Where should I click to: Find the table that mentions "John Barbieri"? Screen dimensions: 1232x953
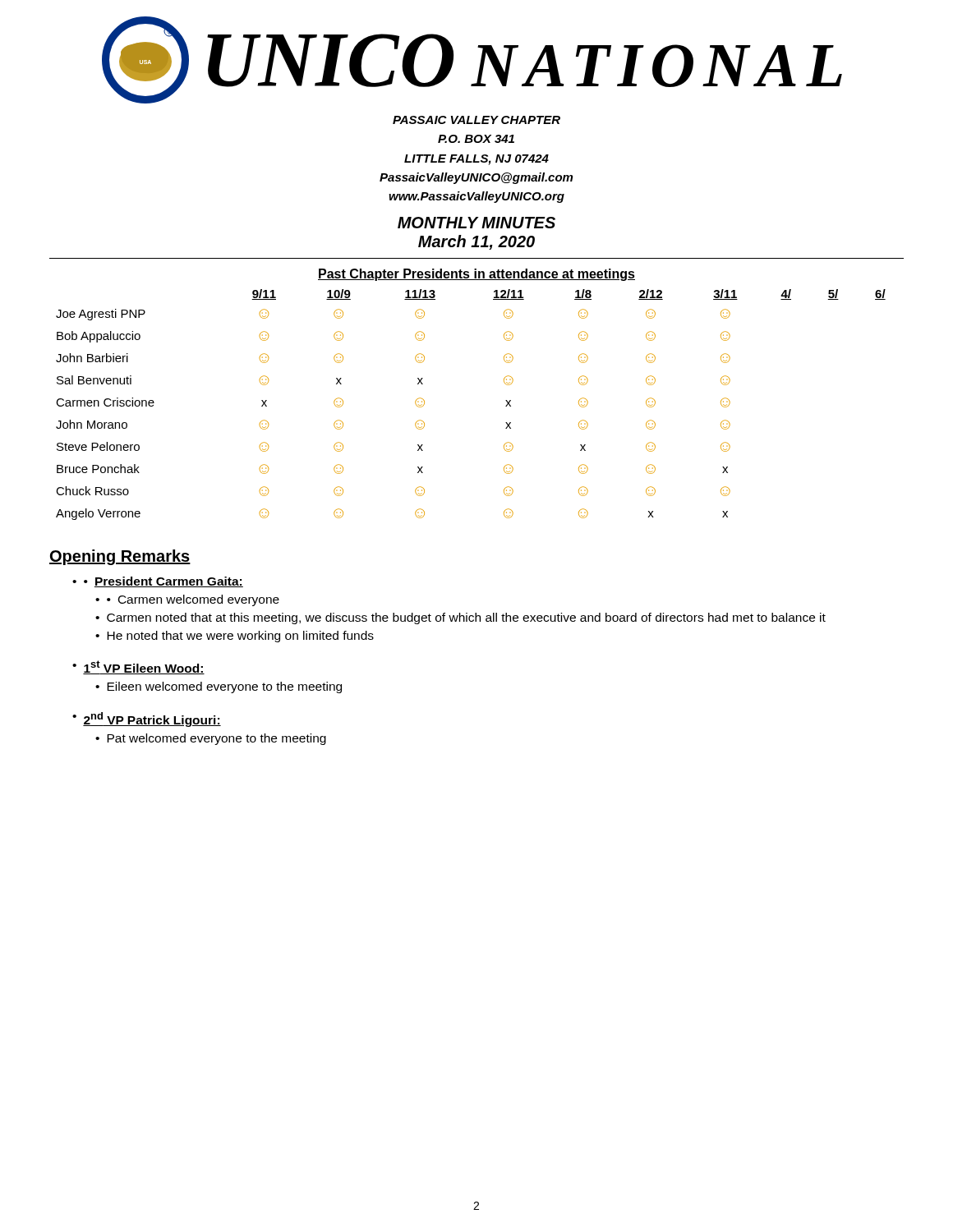(476, 396)
